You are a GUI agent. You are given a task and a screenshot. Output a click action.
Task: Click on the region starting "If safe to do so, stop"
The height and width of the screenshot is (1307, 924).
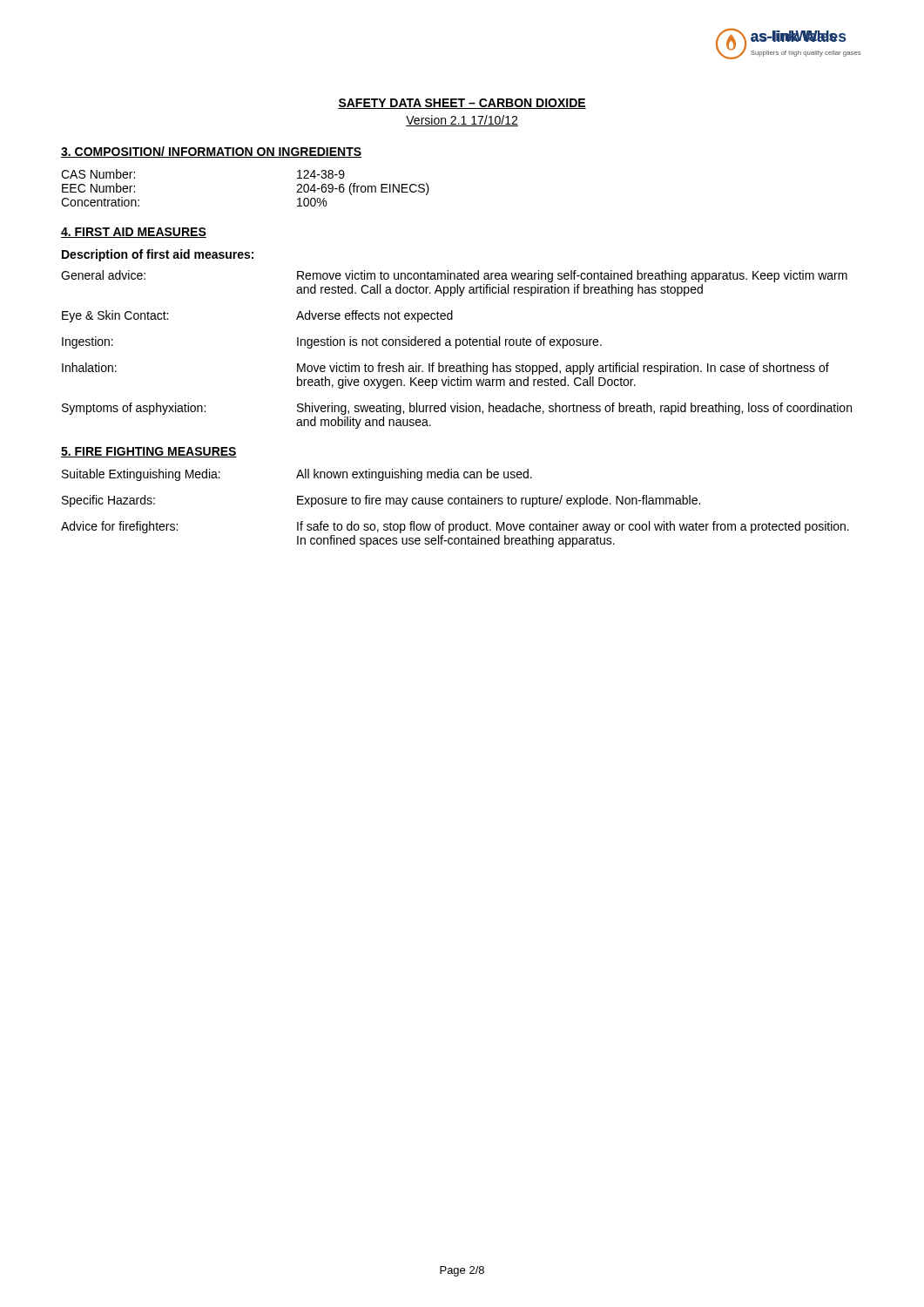click(x=573, y=533)
